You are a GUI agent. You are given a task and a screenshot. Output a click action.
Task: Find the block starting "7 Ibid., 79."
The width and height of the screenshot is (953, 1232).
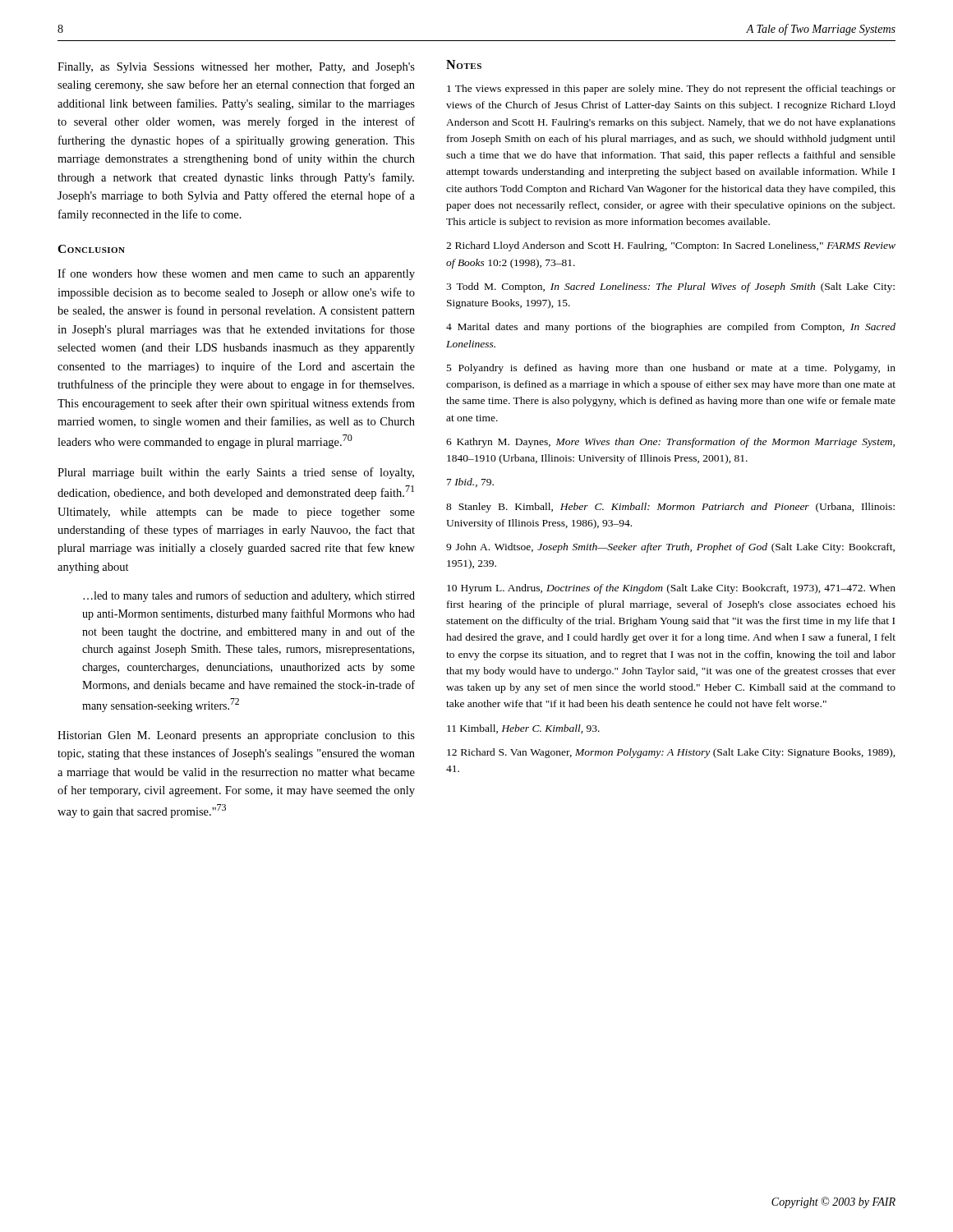pos(470,482)
